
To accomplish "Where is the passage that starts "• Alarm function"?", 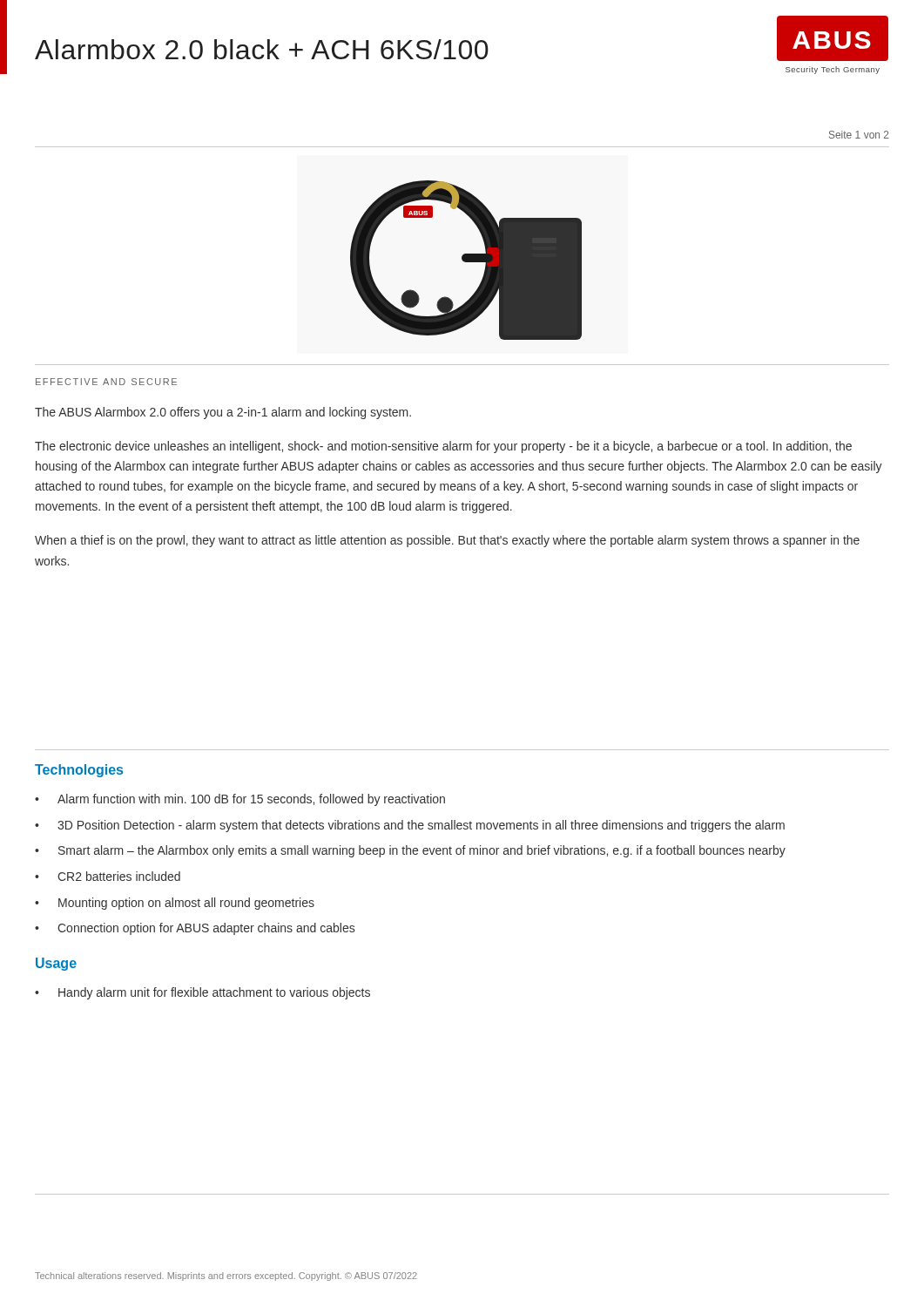I will [x=240, y=800].
